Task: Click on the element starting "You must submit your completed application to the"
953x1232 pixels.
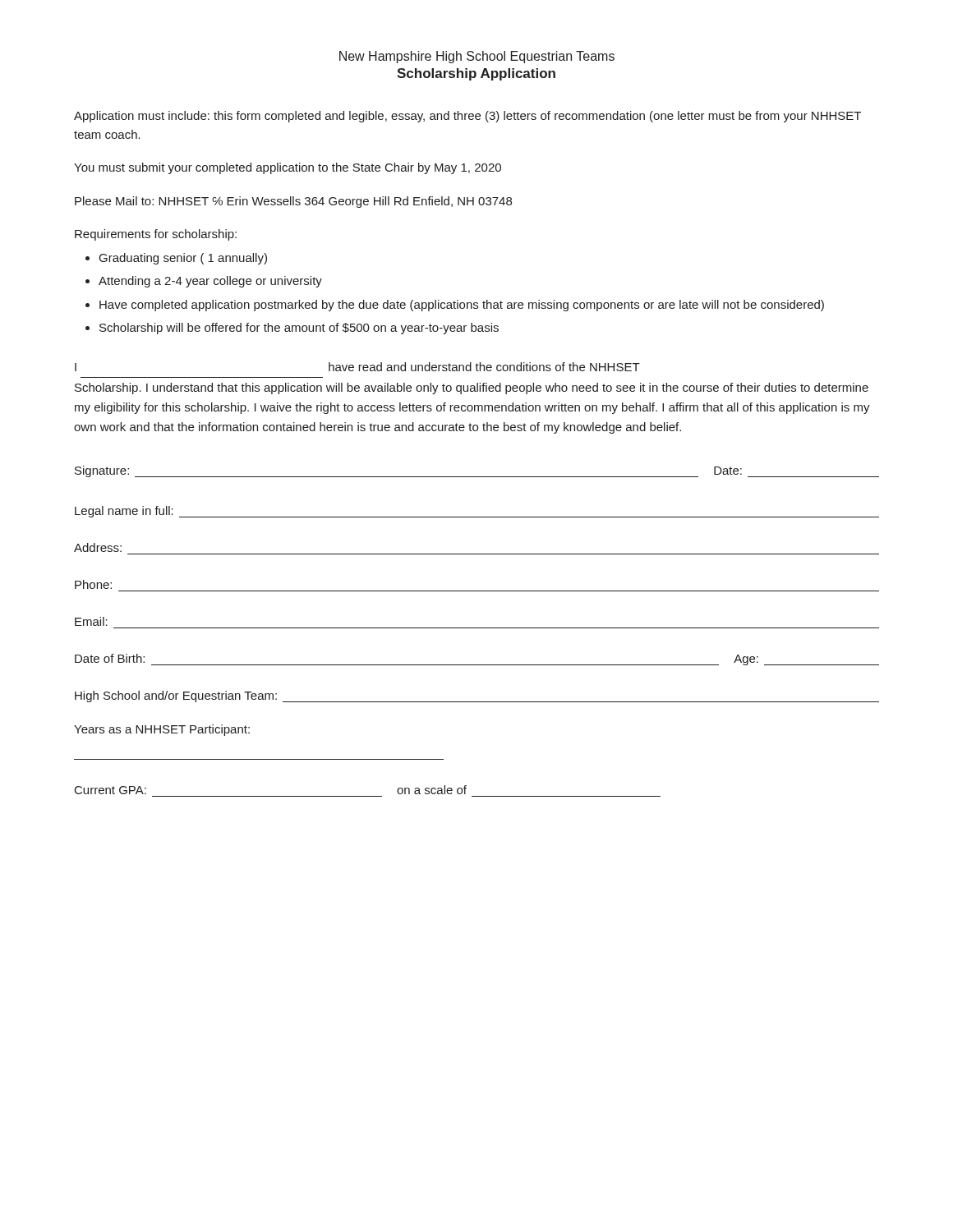Action: click(x=288, y=167)
